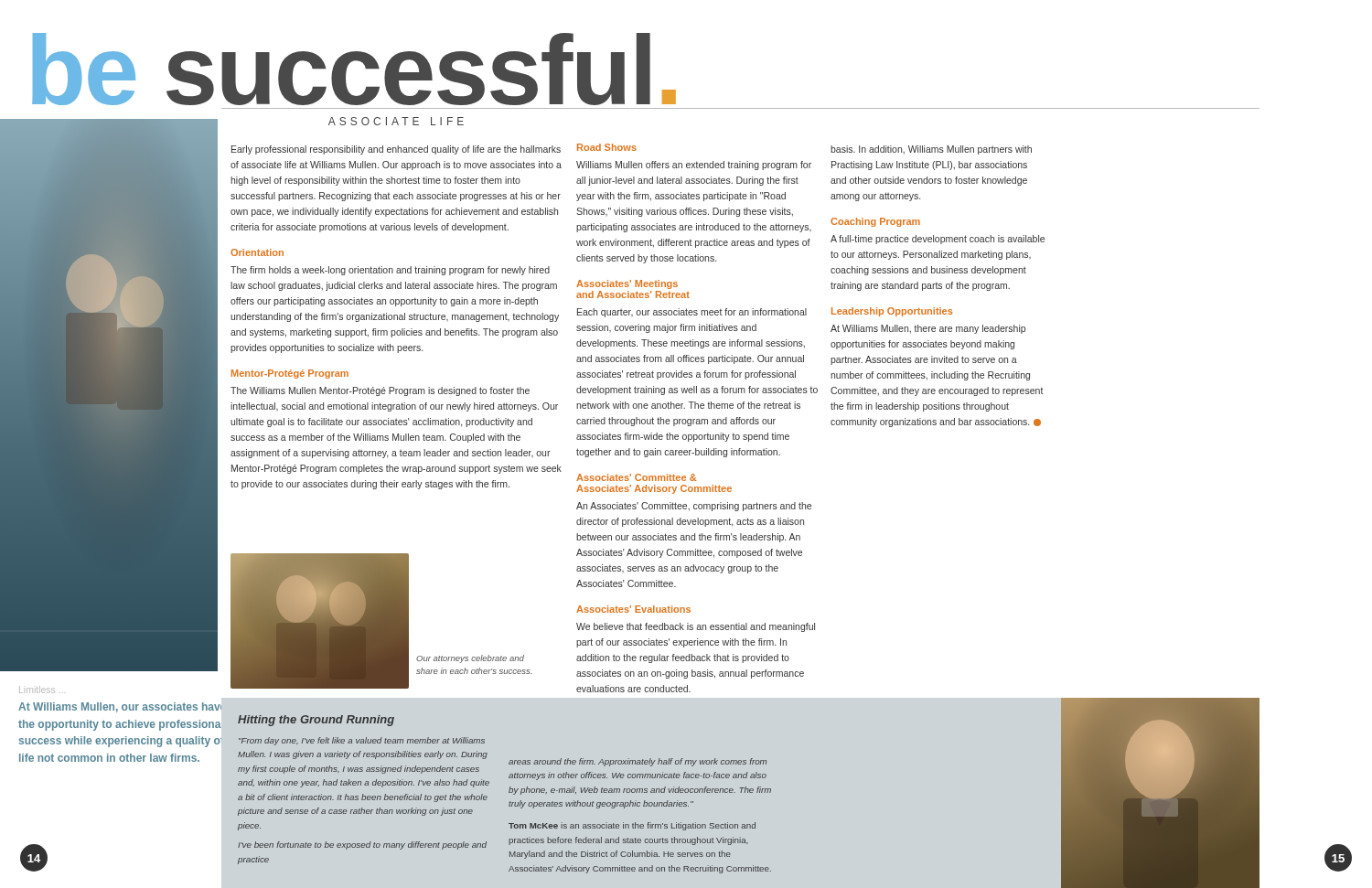Navigate to the element starting "areas around the firm. Approximately"
1372x888 pixels.
[640, 783]
